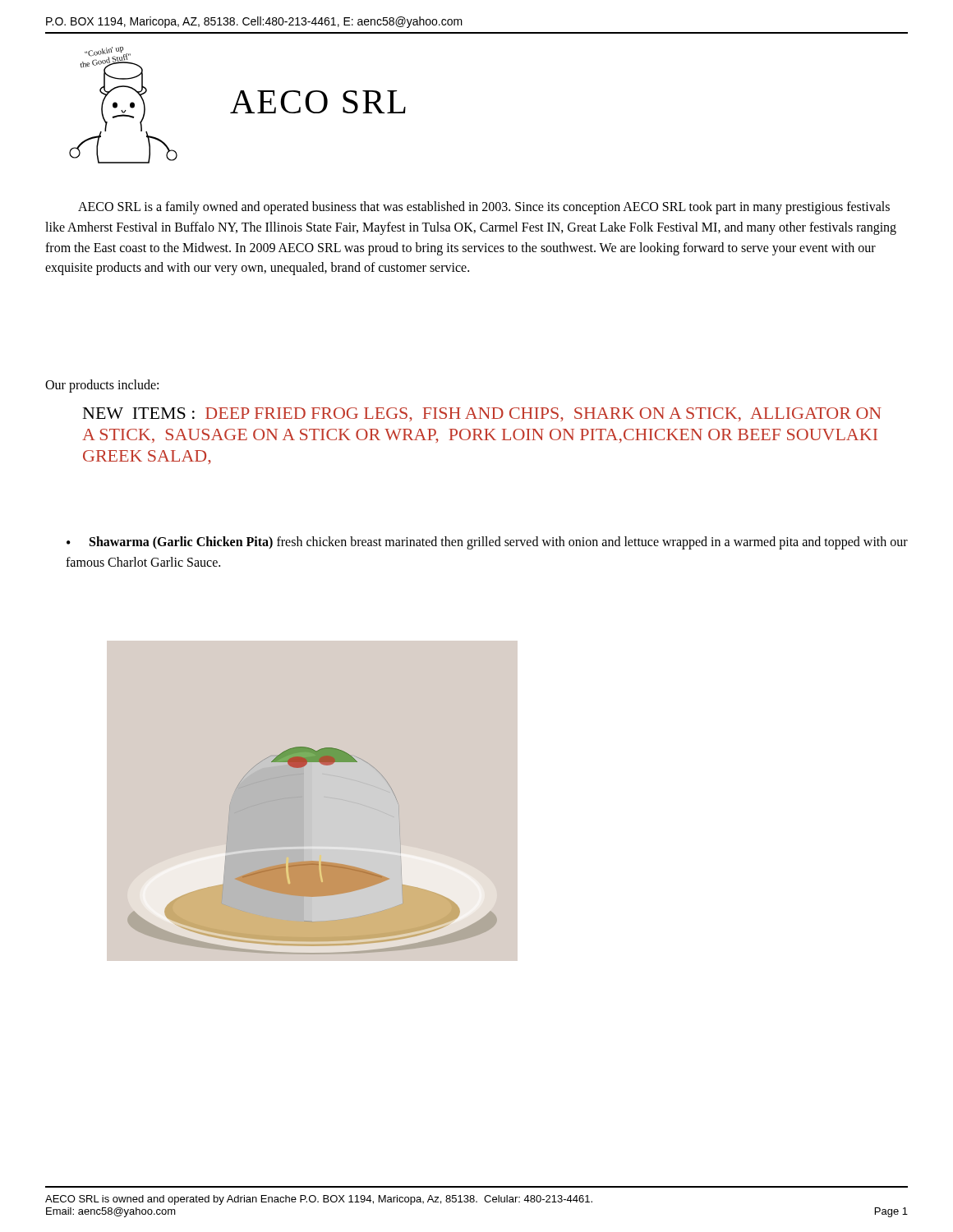Find the block on this page that starts "AECO SRL is a family owned and"

coord(476,238)
